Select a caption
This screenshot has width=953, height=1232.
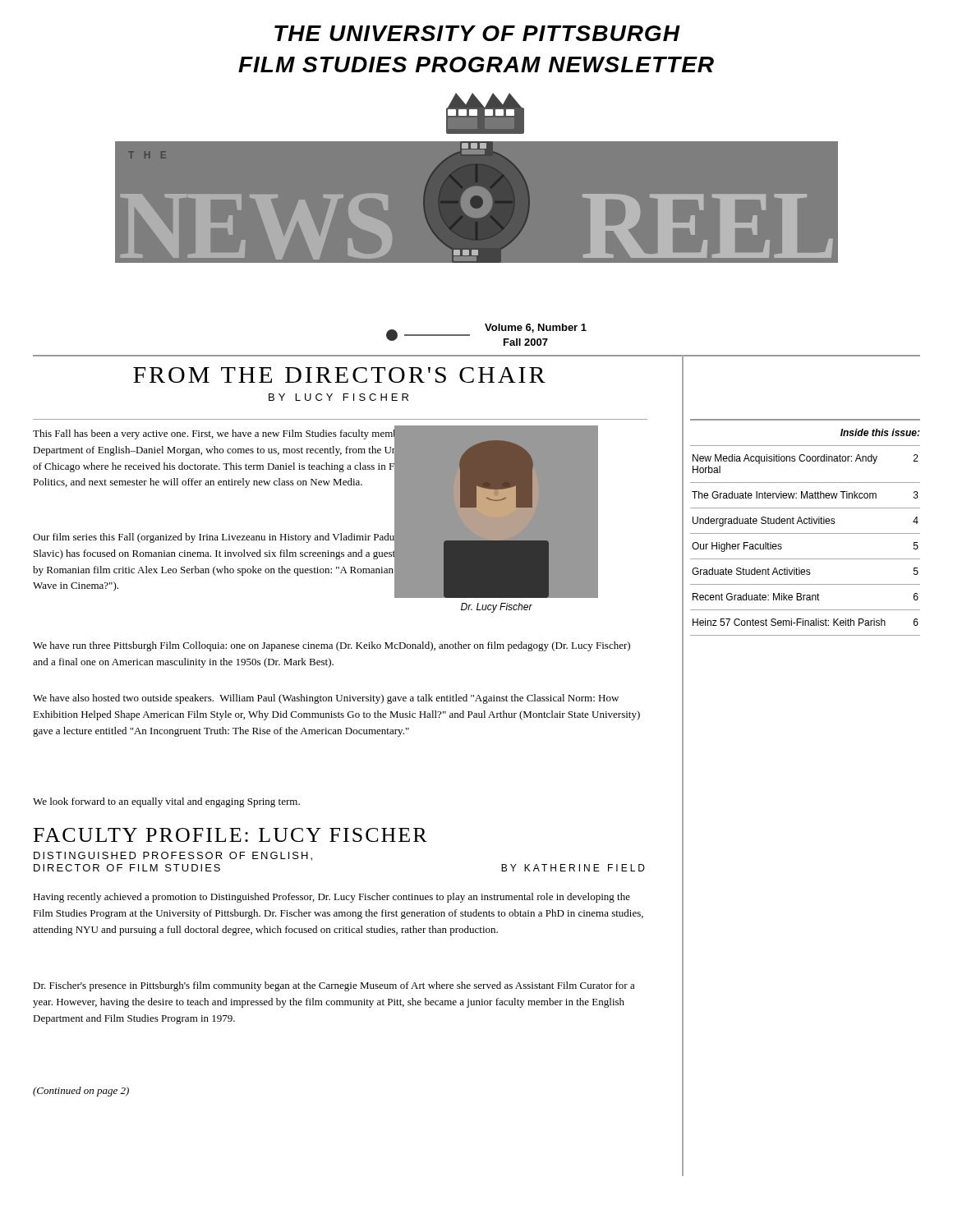coord(496,607)
